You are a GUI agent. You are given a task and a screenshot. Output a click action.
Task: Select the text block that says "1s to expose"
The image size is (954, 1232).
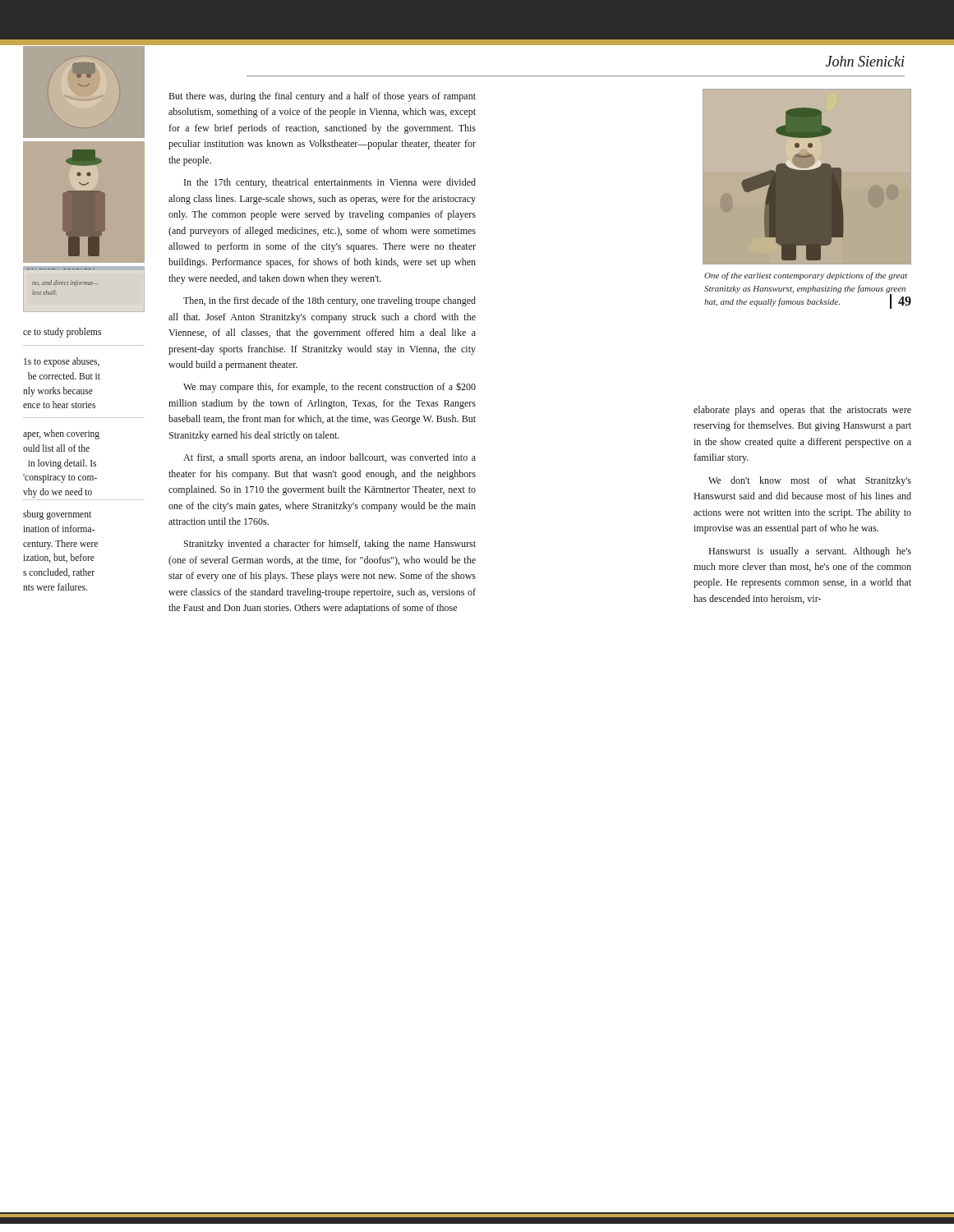[x=62, y=383]
